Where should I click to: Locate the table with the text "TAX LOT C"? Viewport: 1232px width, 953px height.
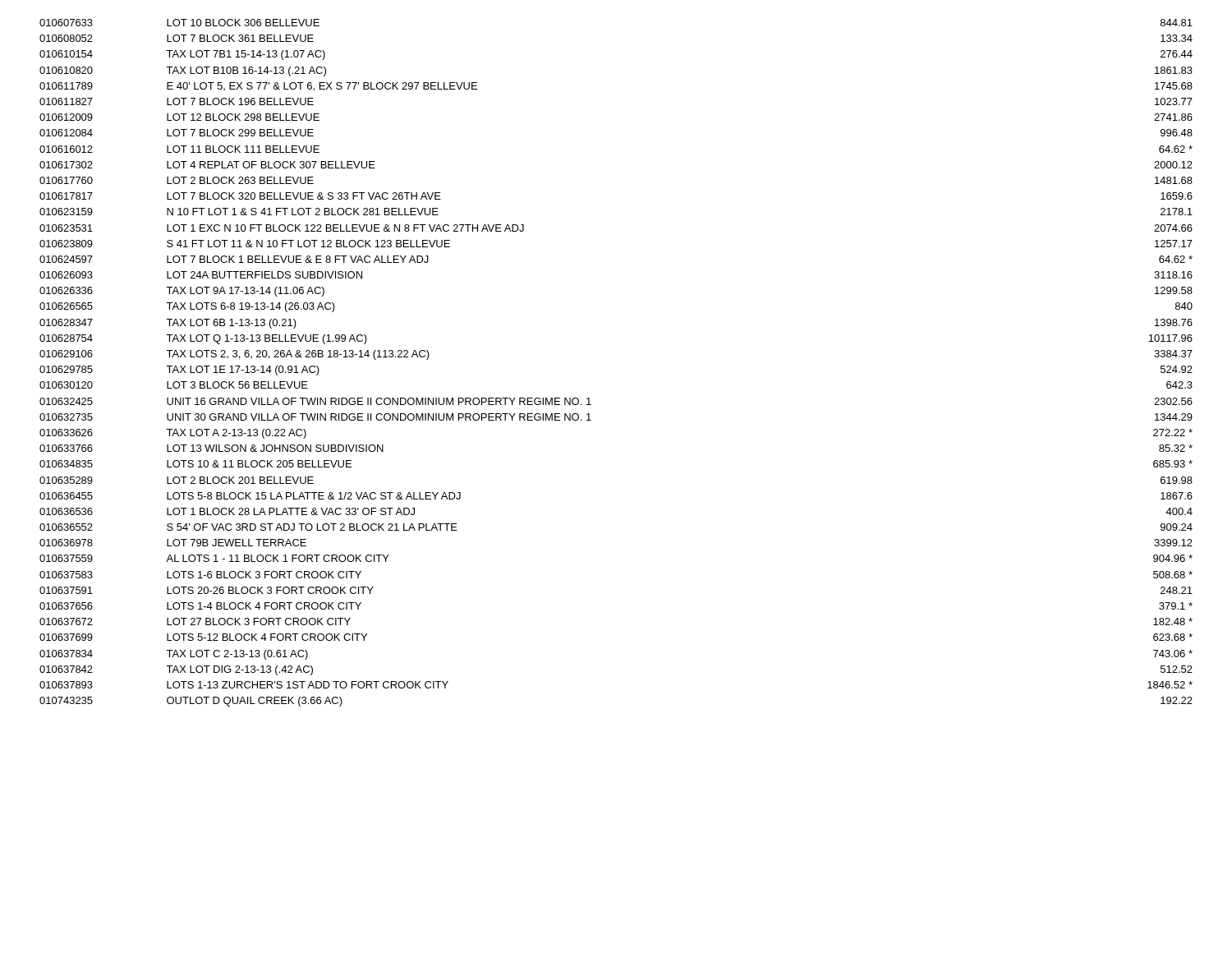pyautogui.click(x=616, y=362)
